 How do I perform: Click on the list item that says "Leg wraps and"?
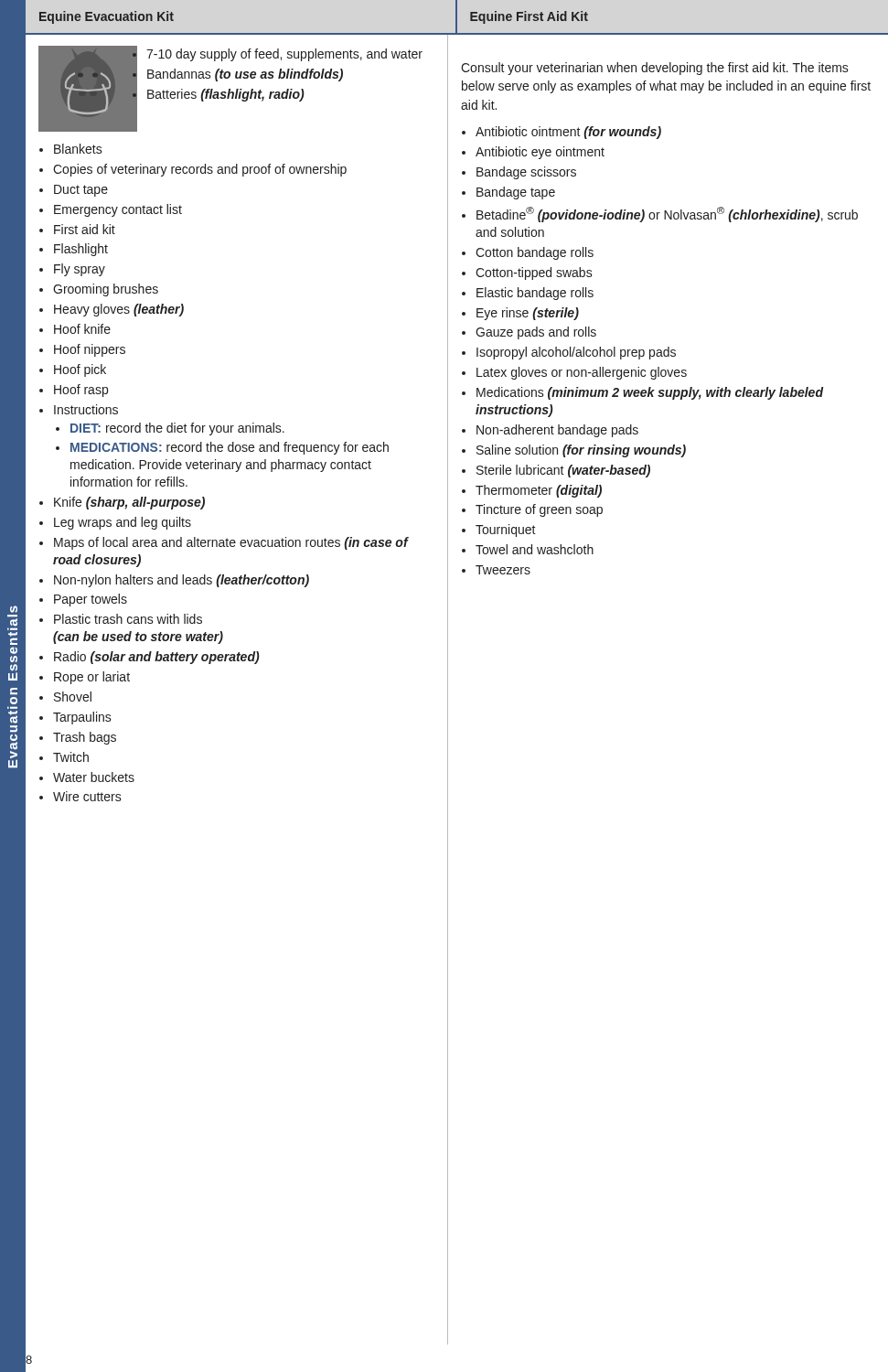[122, 522]
